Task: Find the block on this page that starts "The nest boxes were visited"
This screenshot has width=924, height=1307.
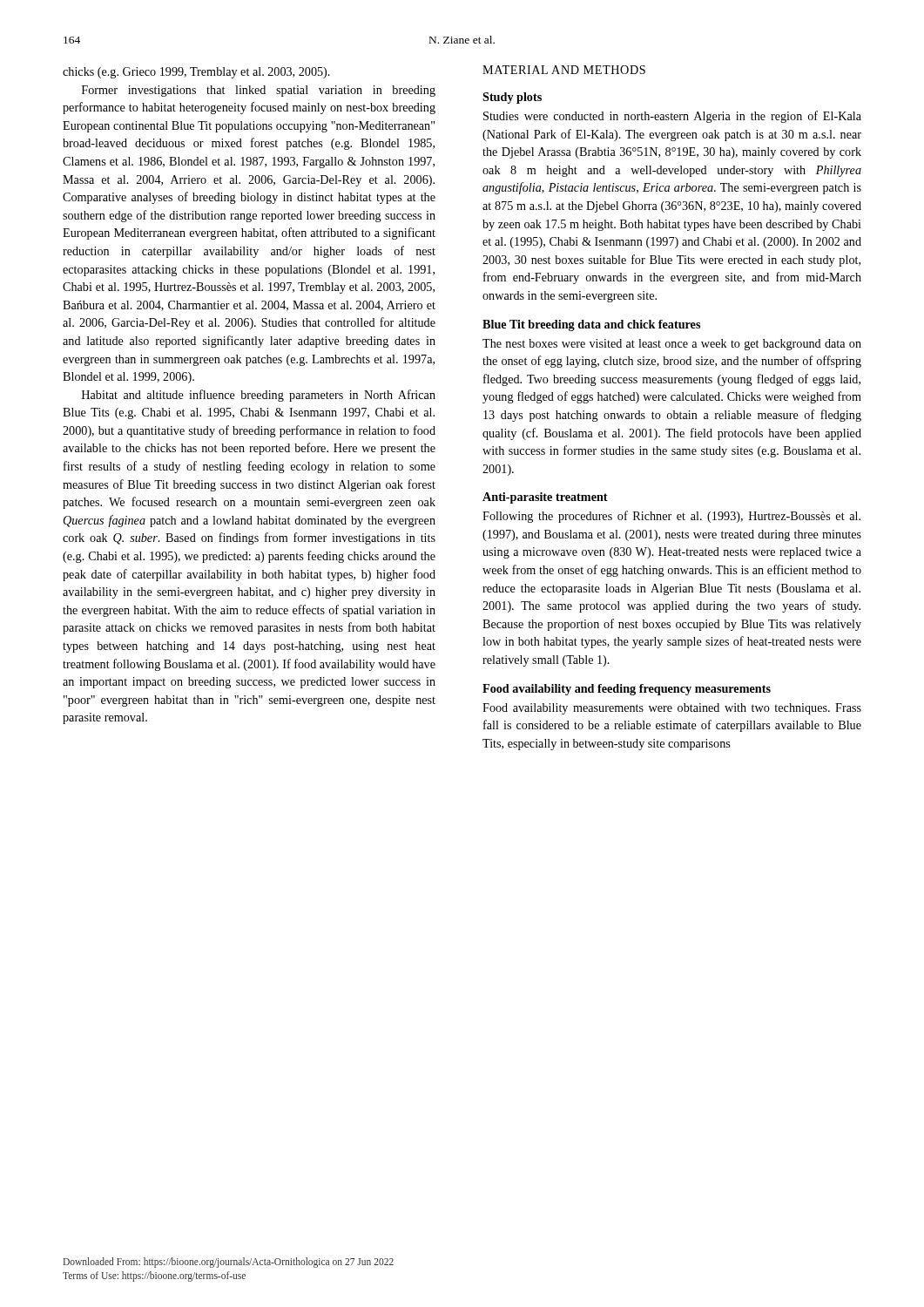Action: coord(672,406)
